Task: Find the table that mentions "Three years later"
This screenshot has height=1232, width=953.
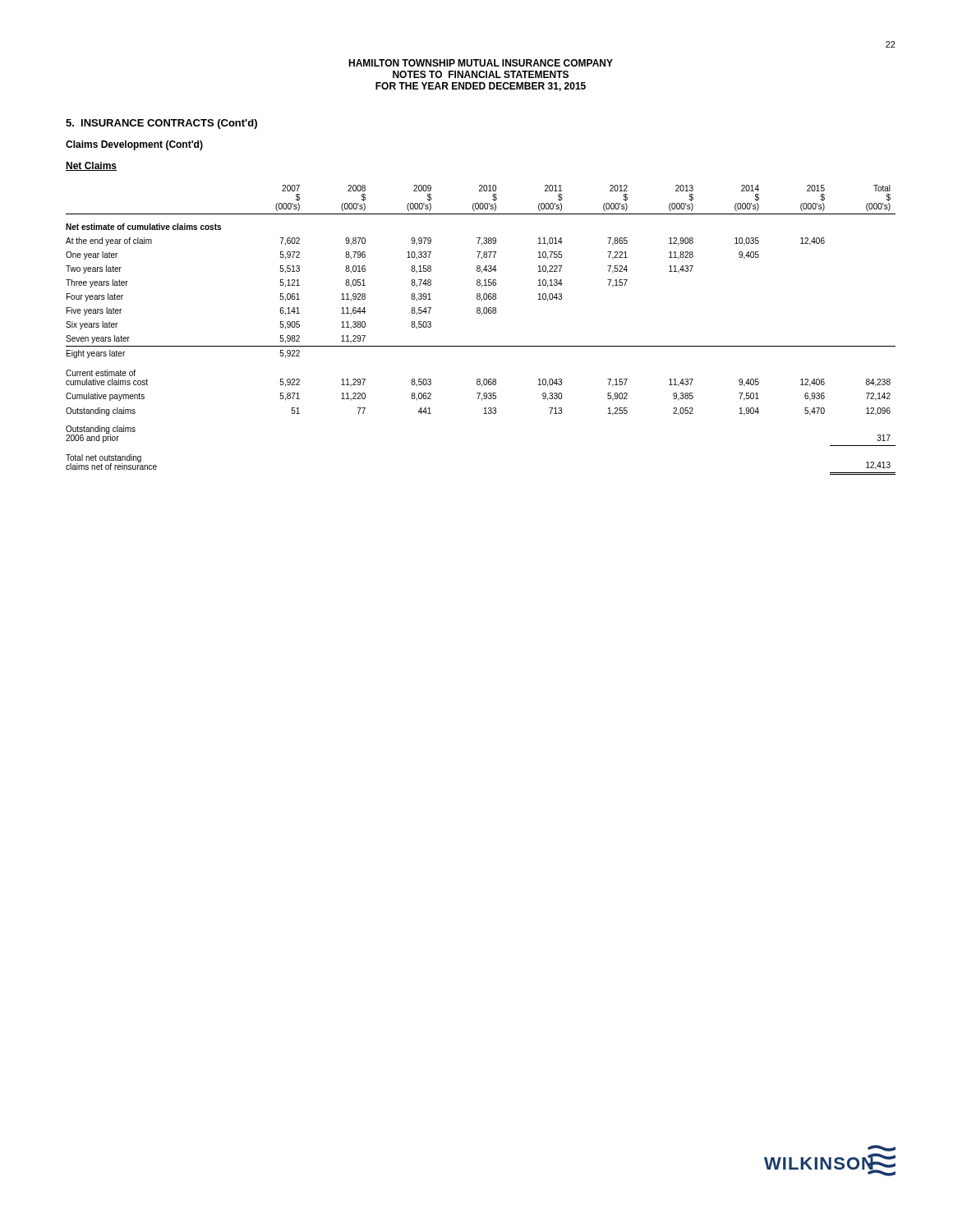Action: click(481, 328)
